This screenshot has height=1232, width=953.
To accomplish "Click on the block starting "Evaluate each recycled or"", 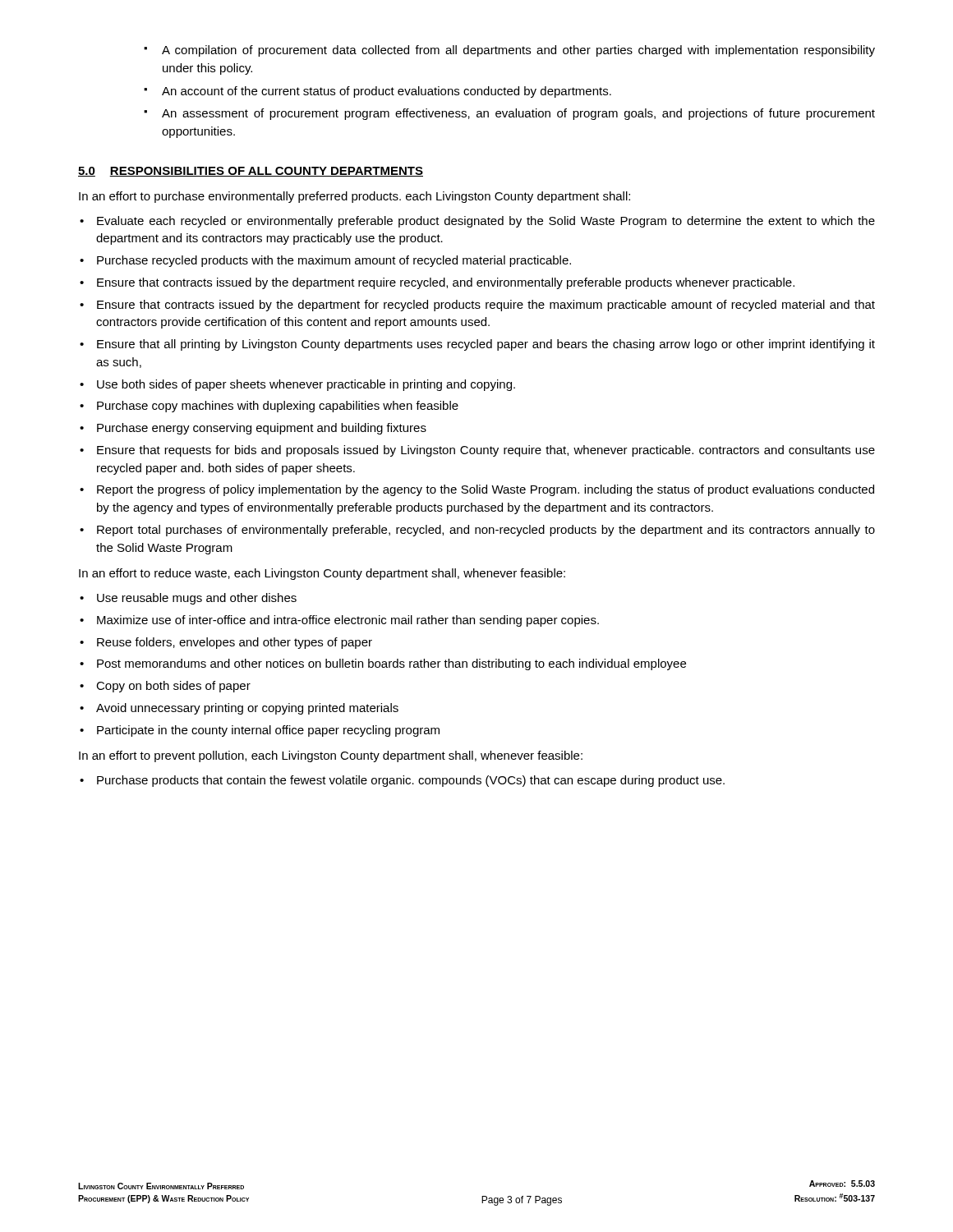I will click(x=476, y=229).
